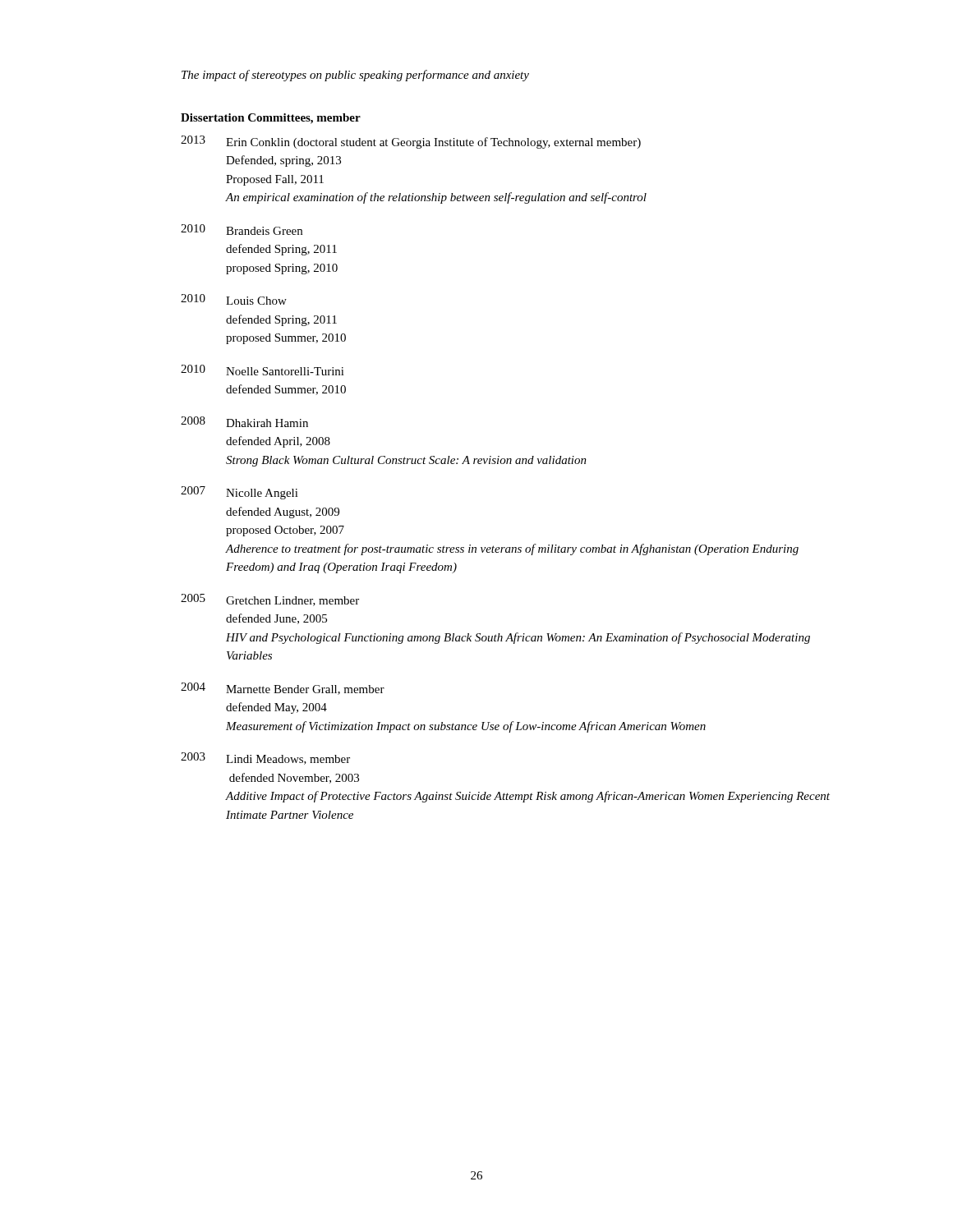953x1232 pixels.
Task: Find the list item containing "2007 Nicolle Angeli"
Action: coord(239,493)
